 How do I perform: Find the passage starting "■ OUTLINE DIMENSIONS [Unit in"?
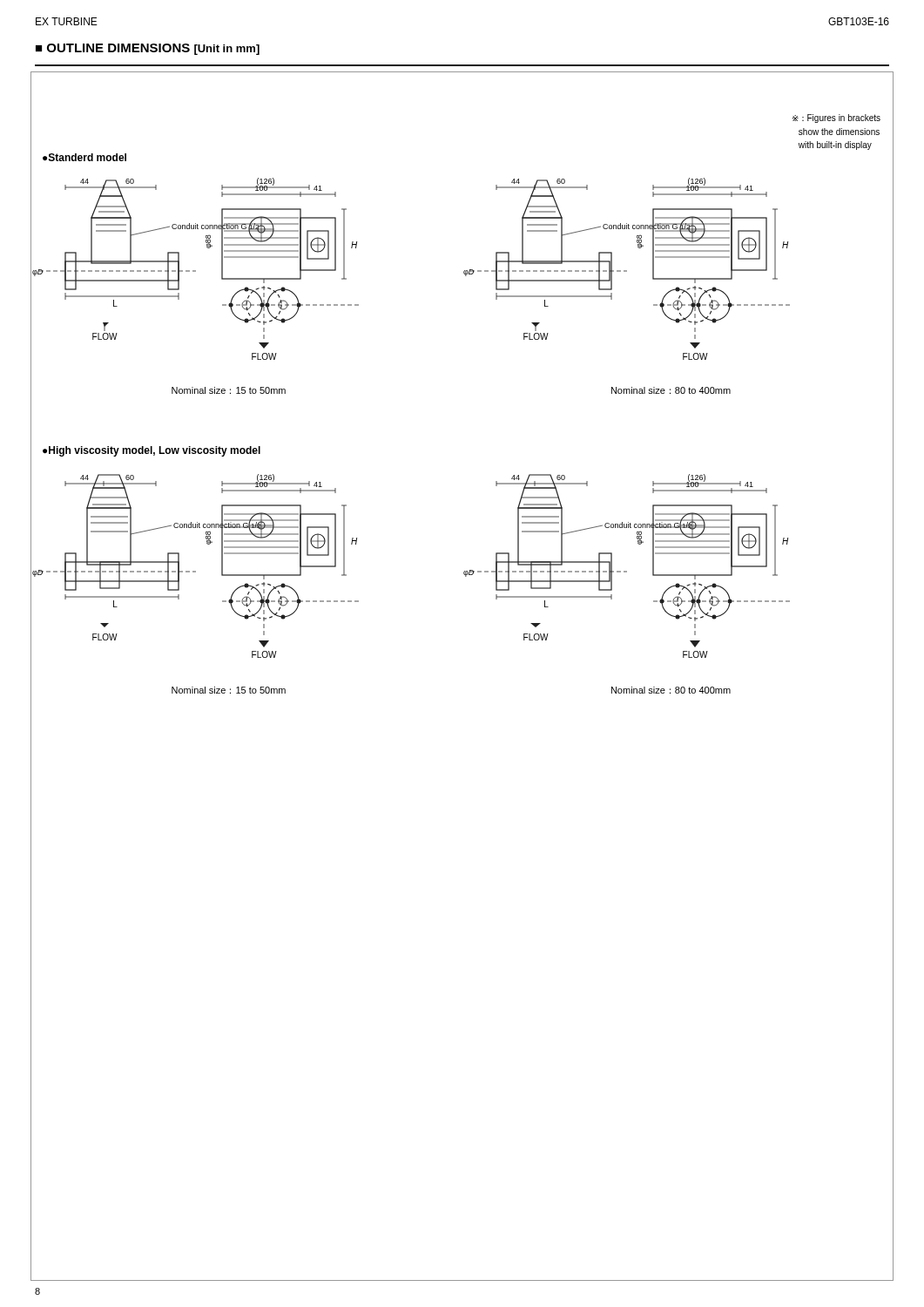147,48
